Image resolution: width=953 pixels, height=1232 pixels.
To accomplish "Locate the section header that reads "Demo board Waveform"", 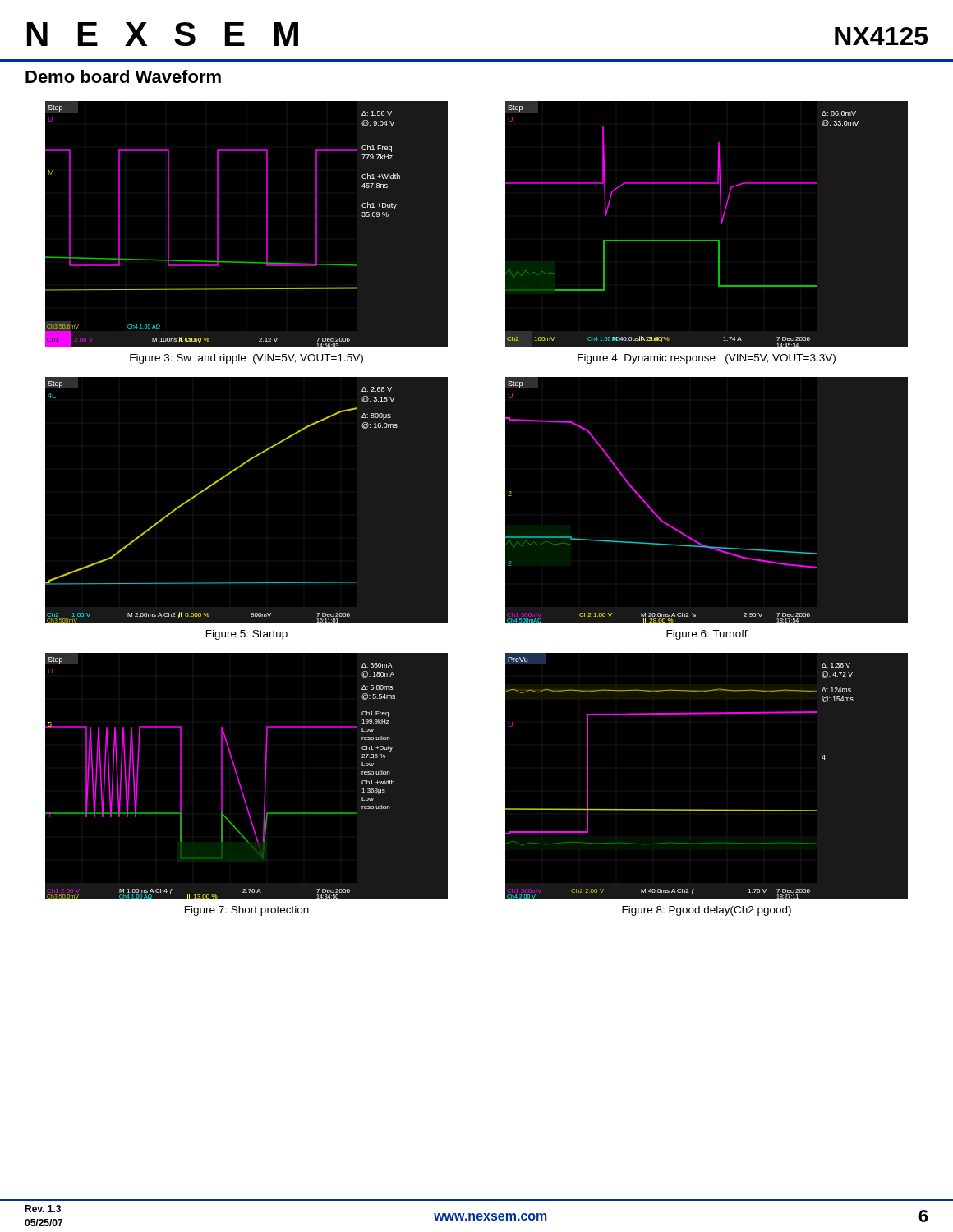I will click(123, 77).
